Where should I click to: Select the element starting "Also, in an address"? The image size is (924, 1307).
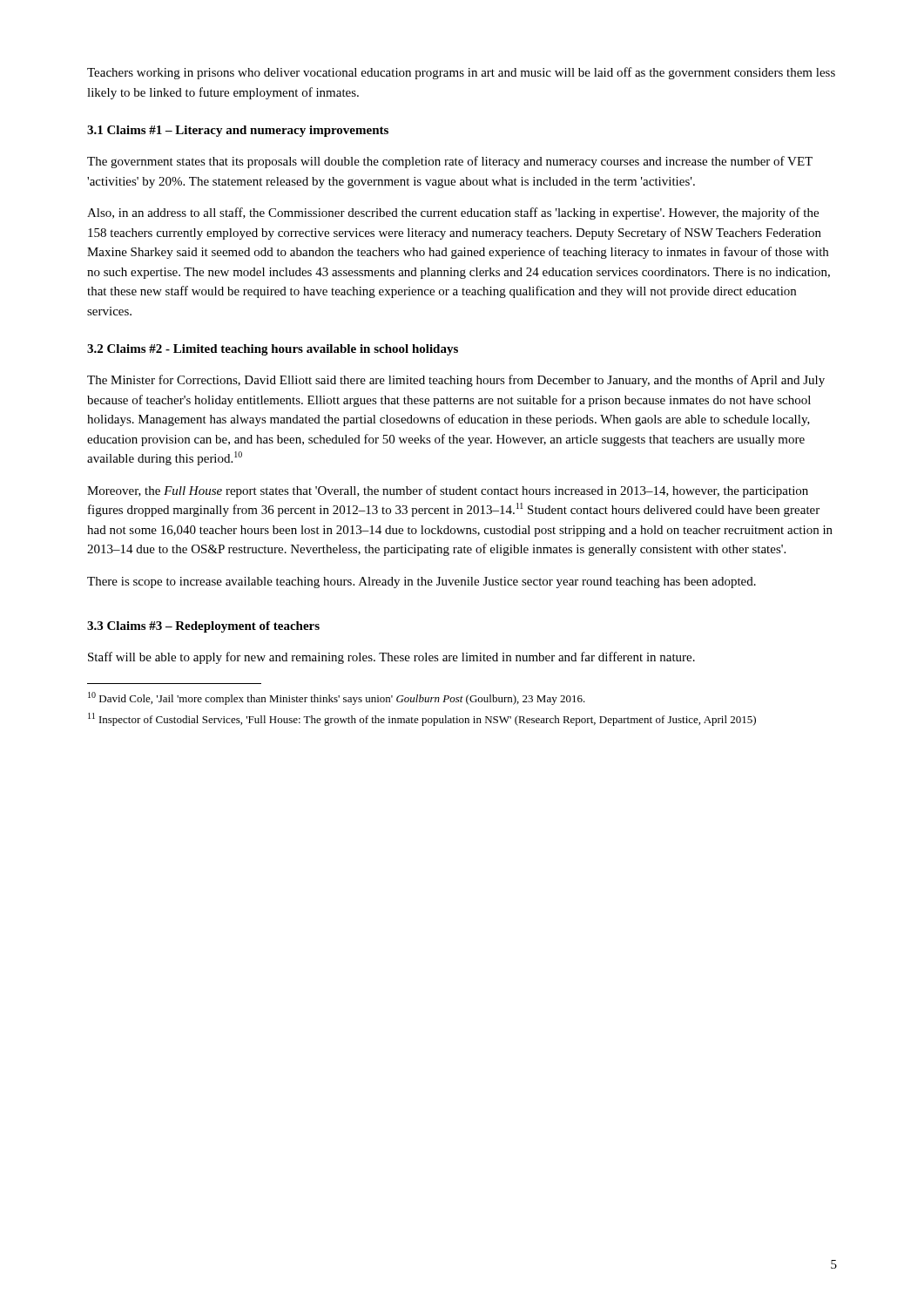click(462, 262)
